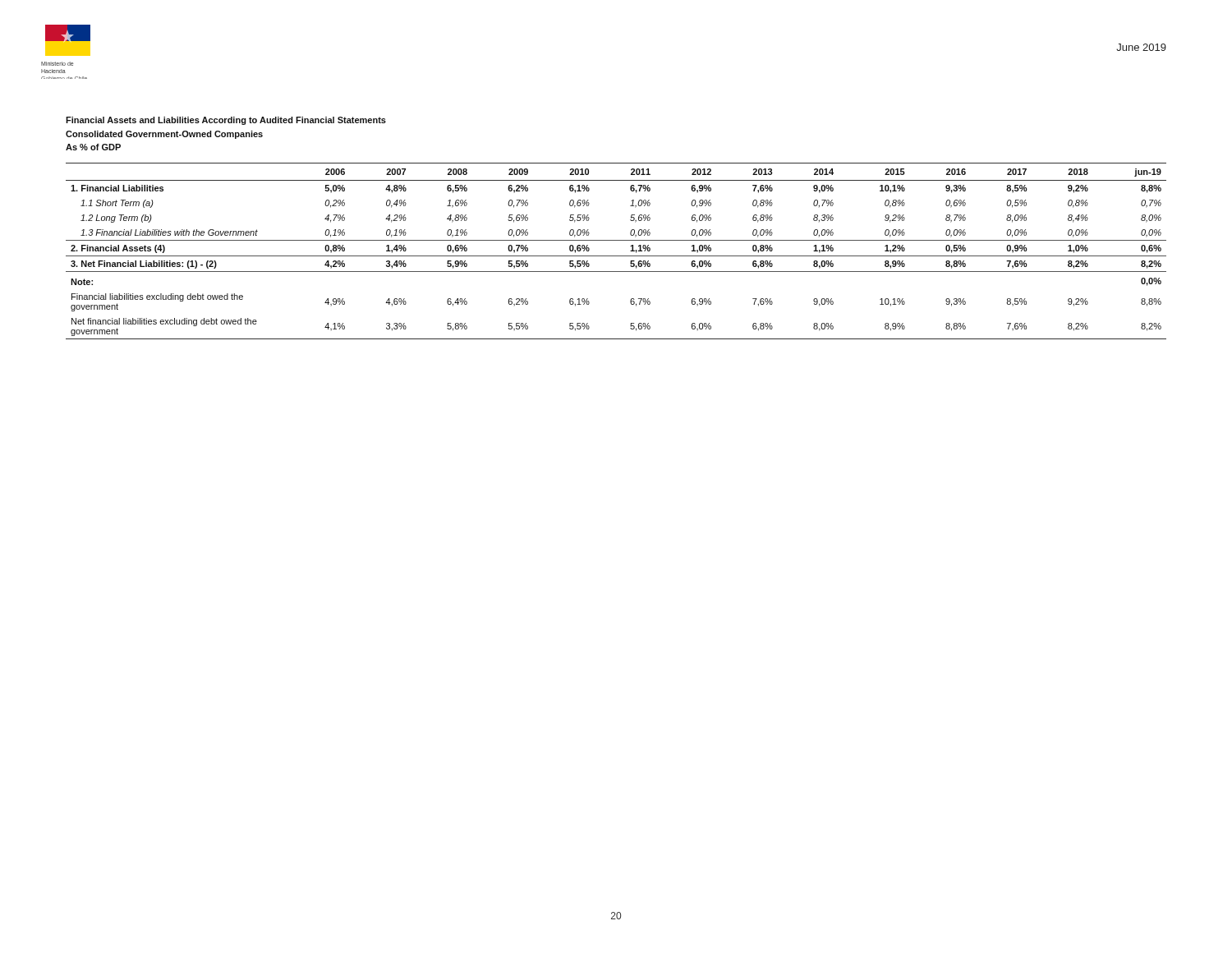Image resolution: width=1232 pixels, height=953 pixels.
Task: Select the element starting "Financial Assets and"
Action: pos(226,134)
